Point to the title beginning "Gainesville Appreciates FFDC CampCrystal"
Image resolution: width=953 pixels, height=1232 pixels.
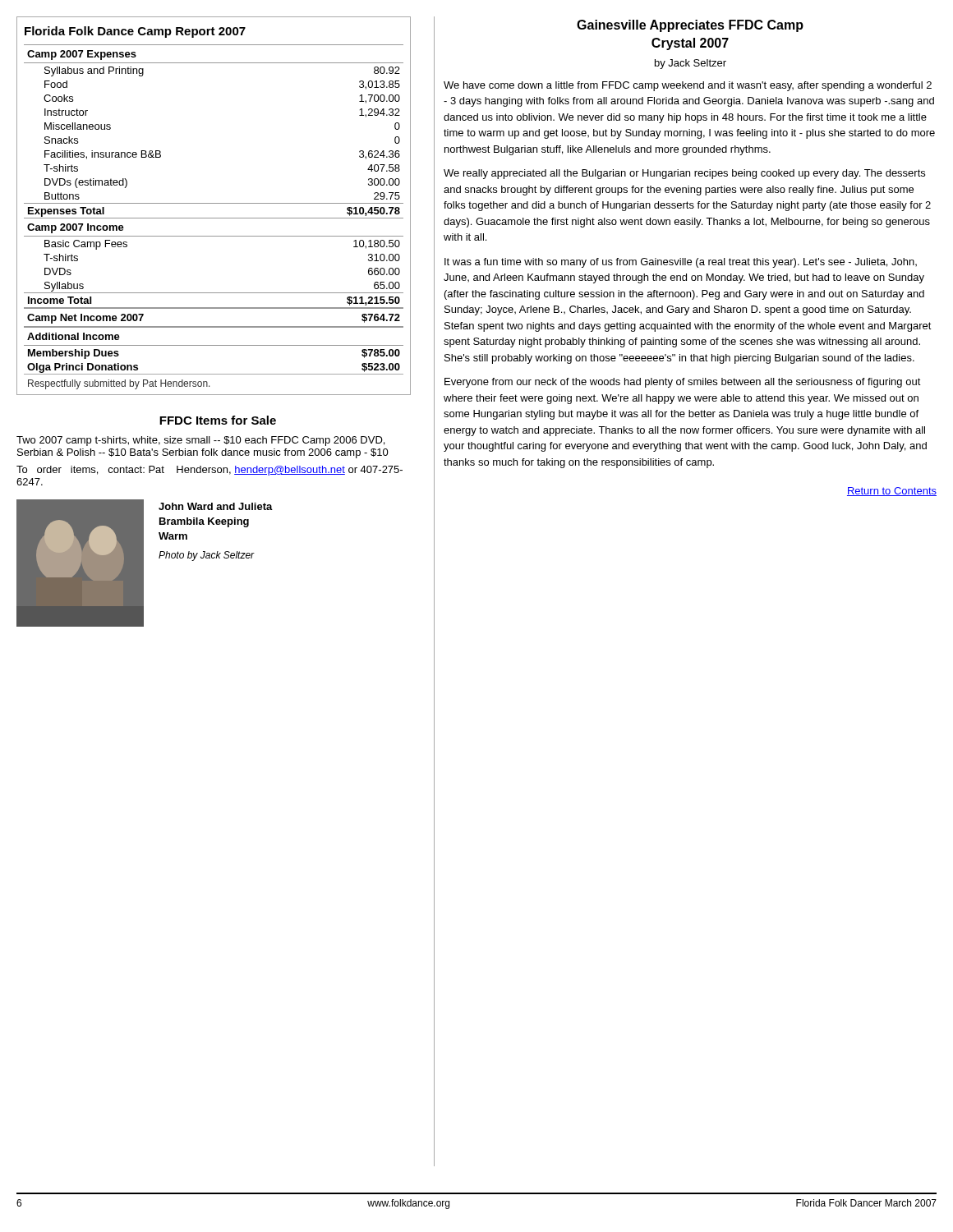[x=690, y=34]
